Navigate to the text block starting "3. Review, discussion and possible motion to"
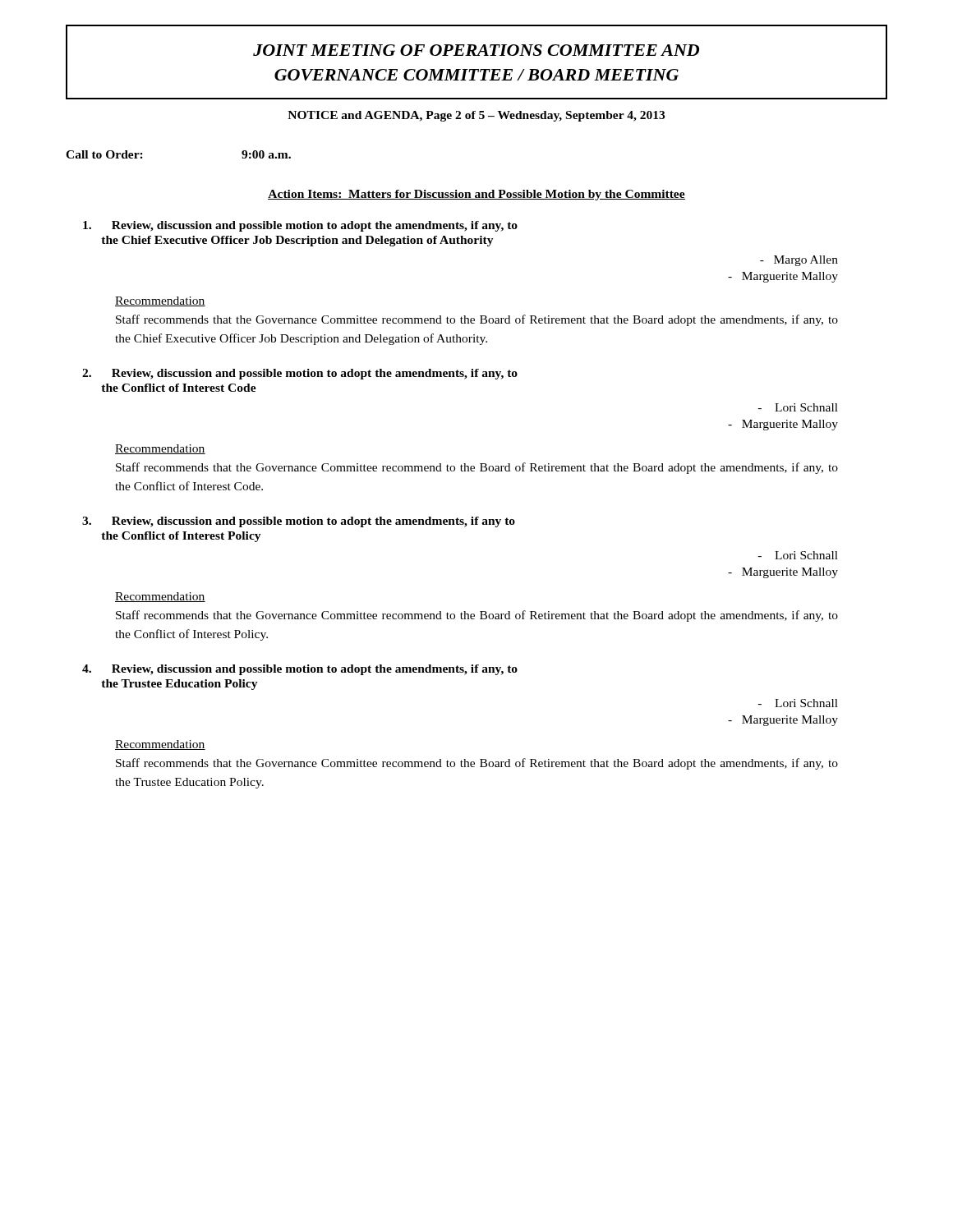Image resolution: width=953 pixels, height=1232 pixels. tap(299, 522)
